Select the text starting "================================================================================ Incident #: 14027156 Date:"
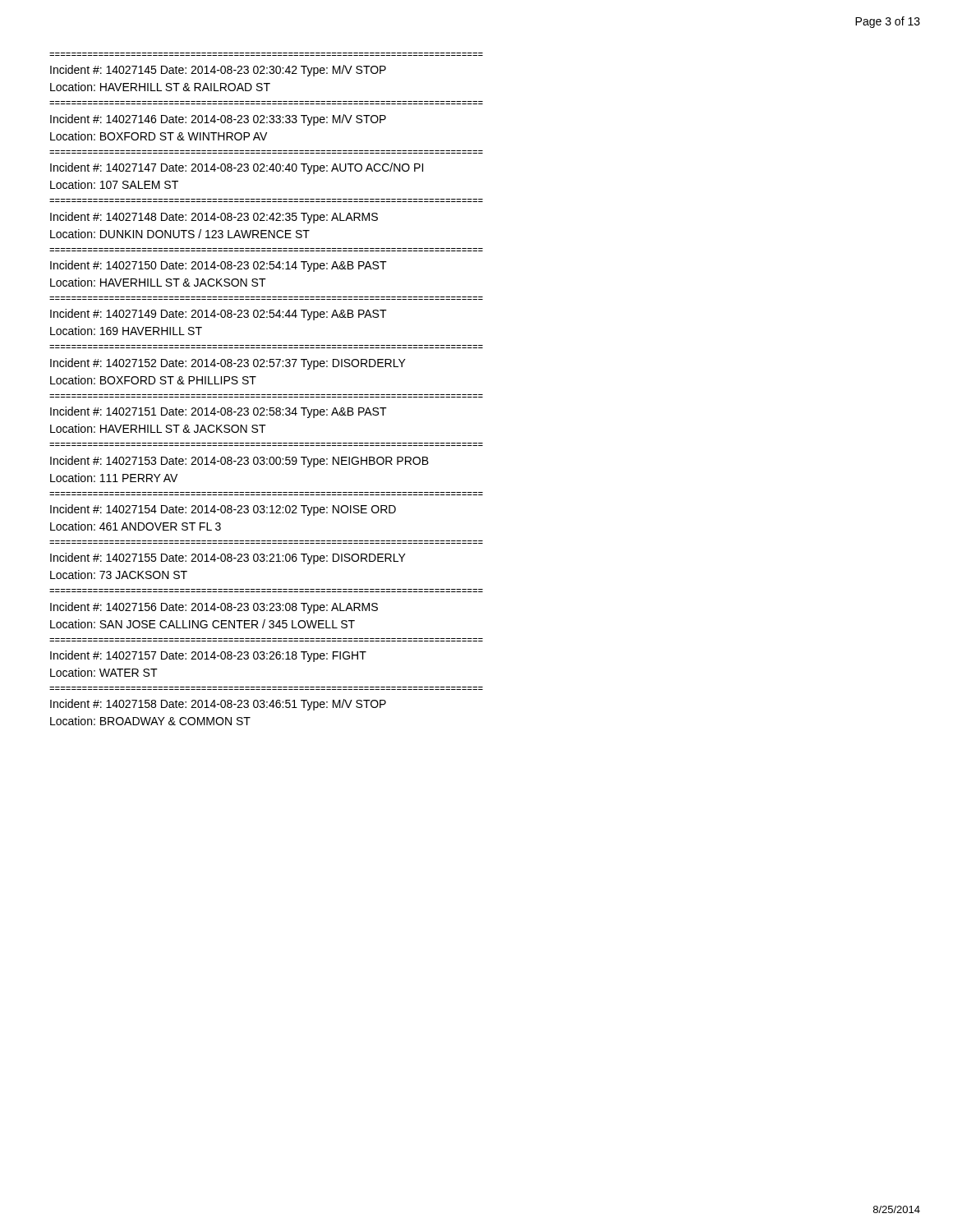The image size is (953, 1232). coord(214,608)
